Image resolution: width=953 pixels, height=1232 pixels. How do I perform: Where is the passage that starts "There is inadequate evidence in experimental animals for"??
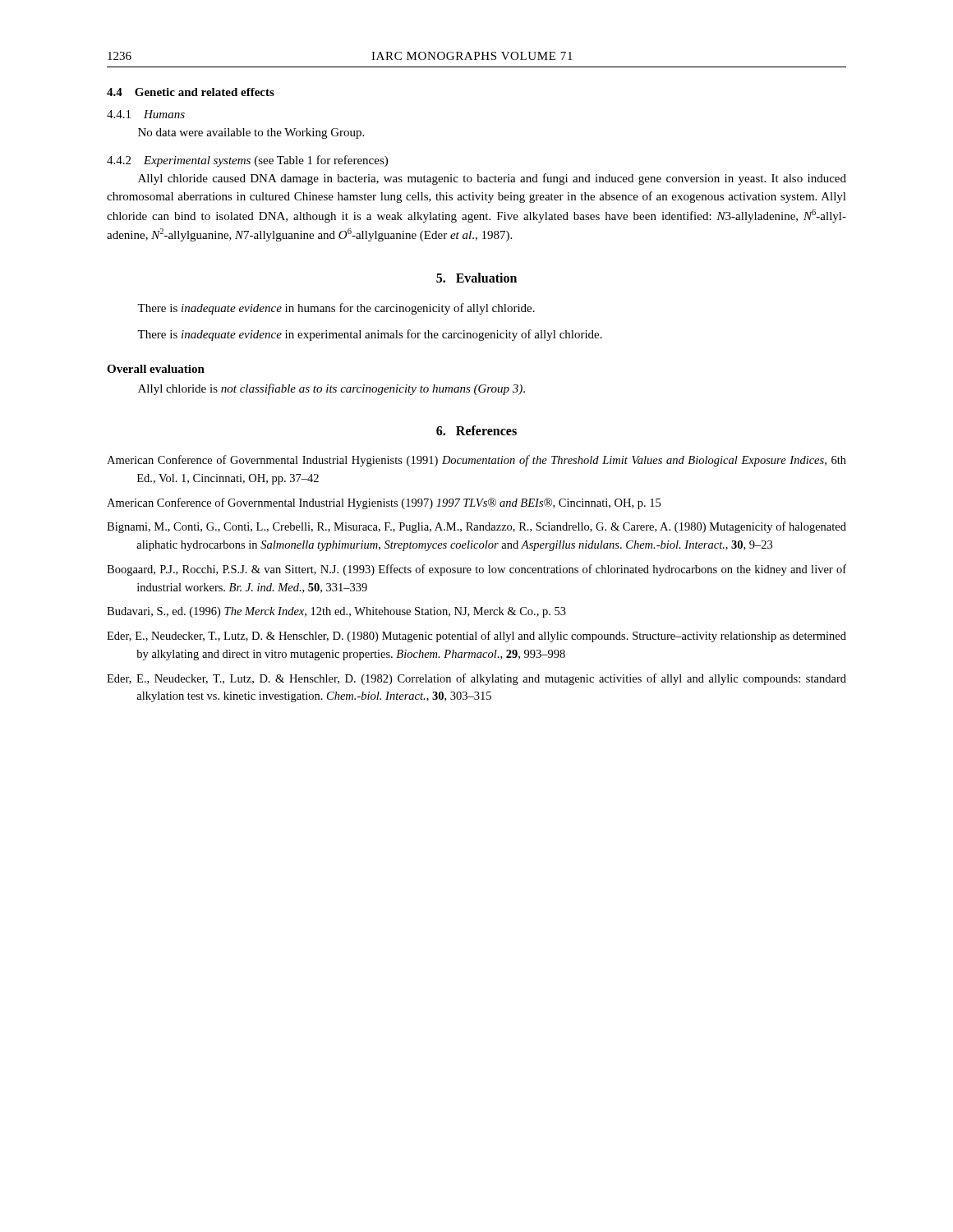370,334
